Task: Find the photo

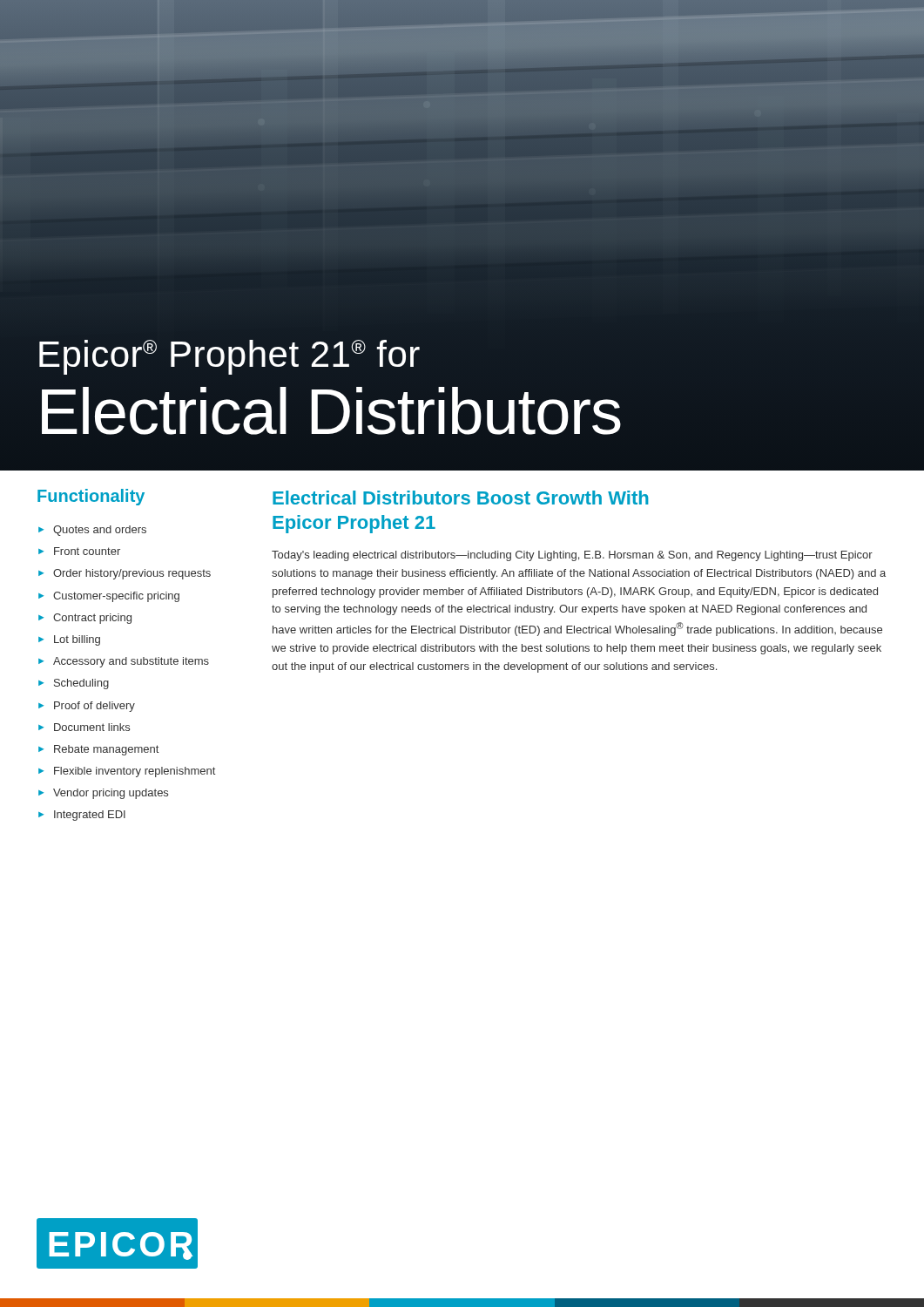Action: coord(462,235)
